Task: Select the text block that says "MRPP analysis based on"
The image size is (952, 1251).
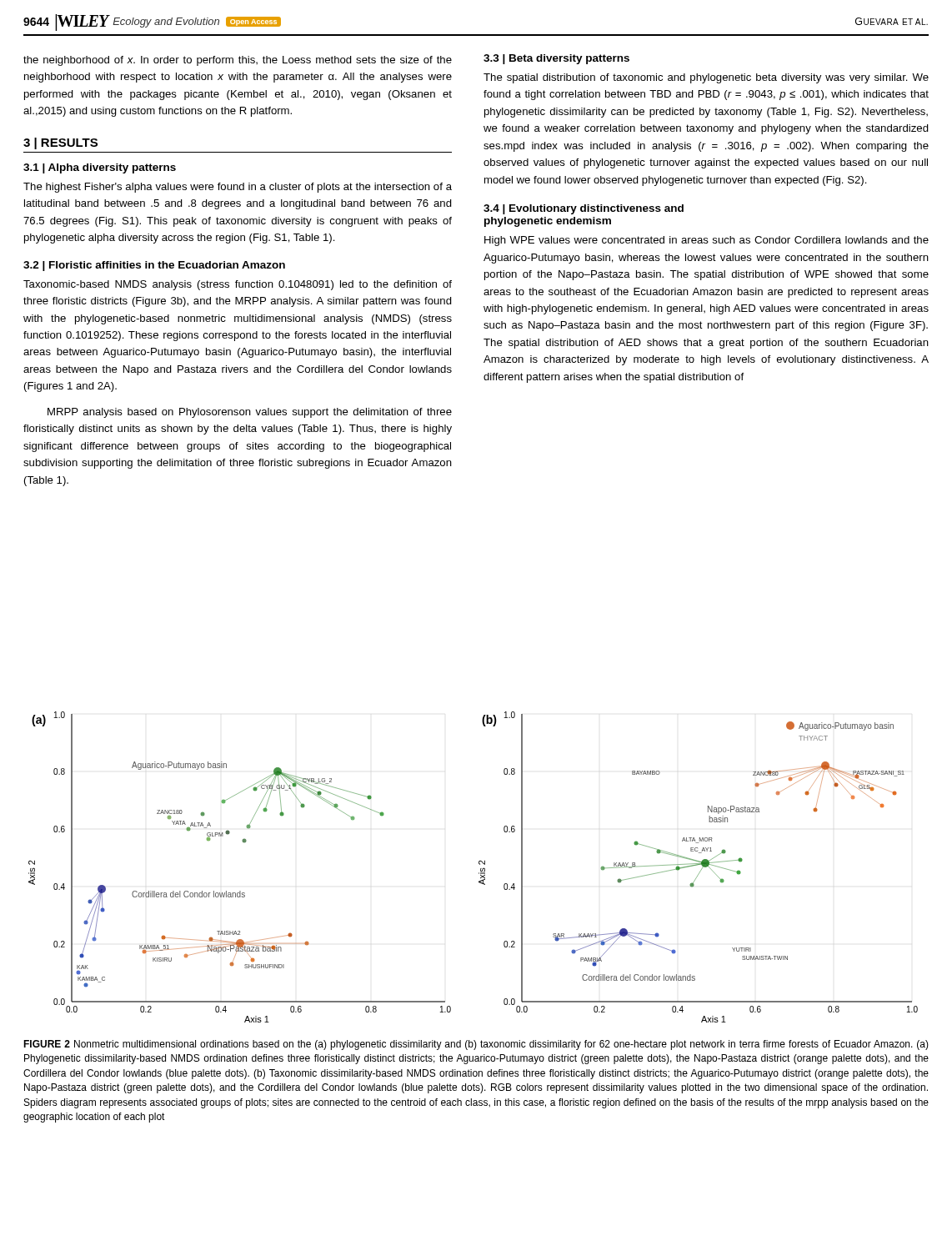Action: tap(238, 446)
